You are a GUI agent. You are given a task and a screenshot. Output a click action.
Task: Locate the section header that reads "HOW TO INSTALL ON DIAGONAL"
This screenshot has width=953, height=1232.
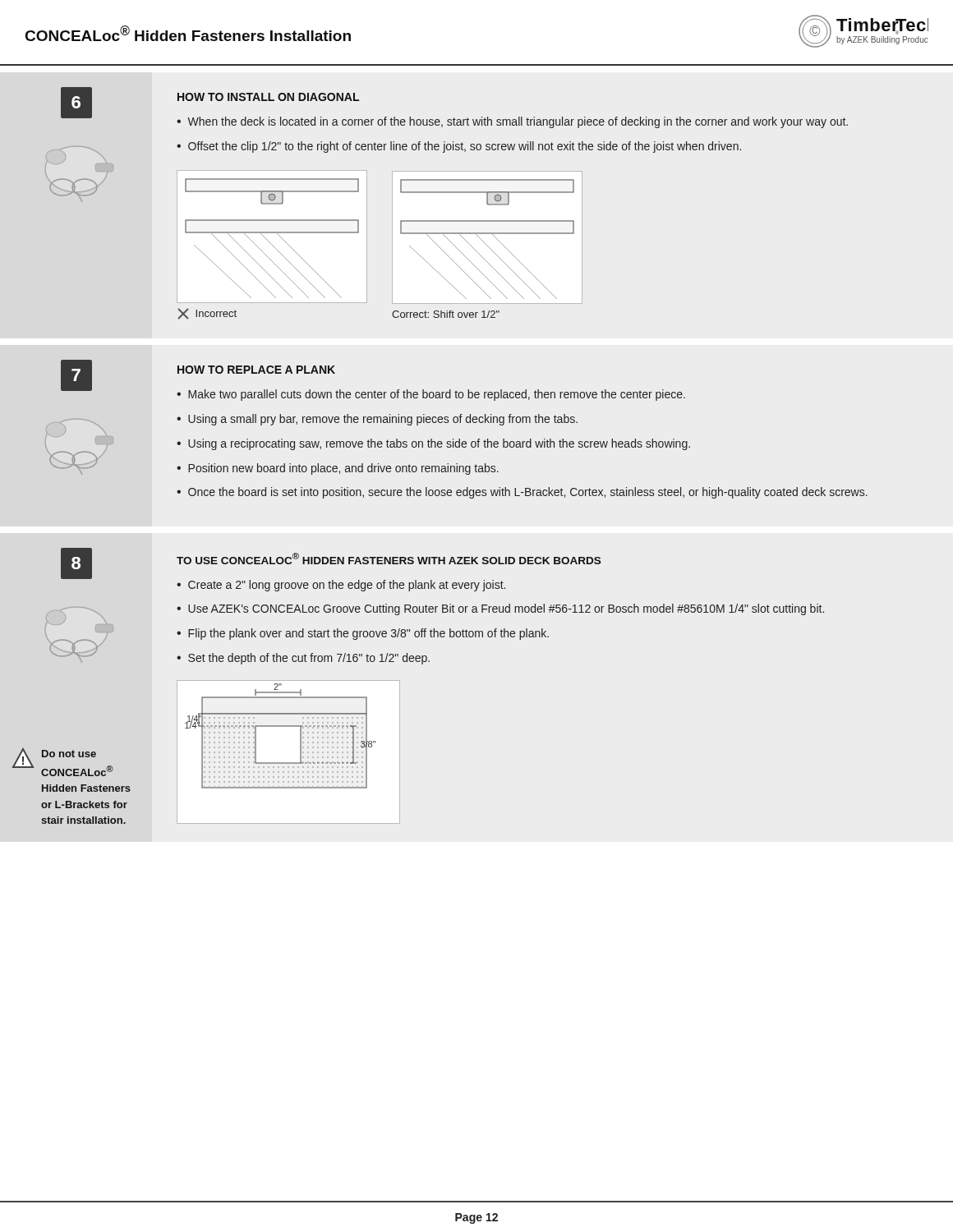[x=268, y=97]
